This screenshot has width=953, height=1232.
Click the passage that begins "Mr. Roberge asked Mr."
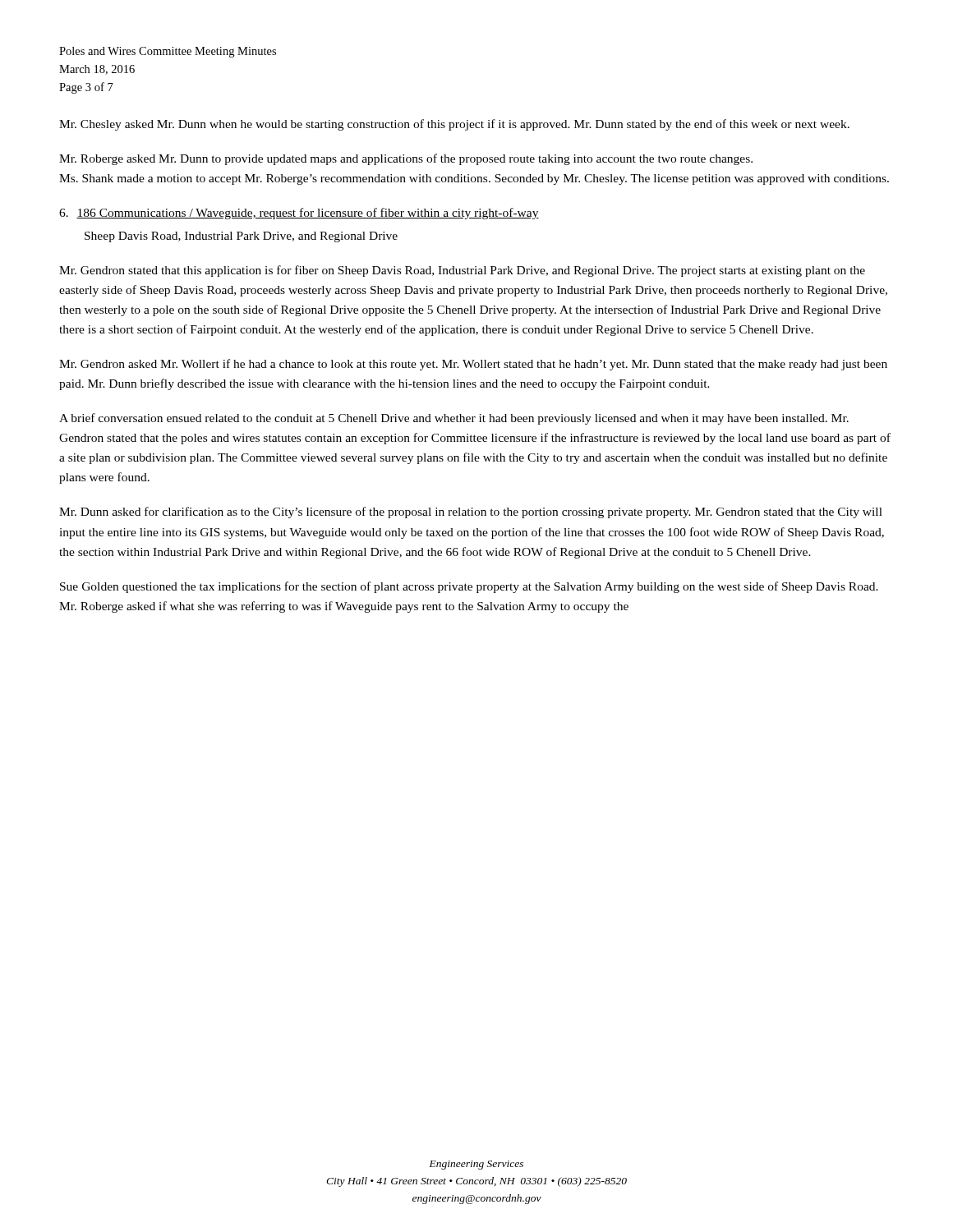474,168
